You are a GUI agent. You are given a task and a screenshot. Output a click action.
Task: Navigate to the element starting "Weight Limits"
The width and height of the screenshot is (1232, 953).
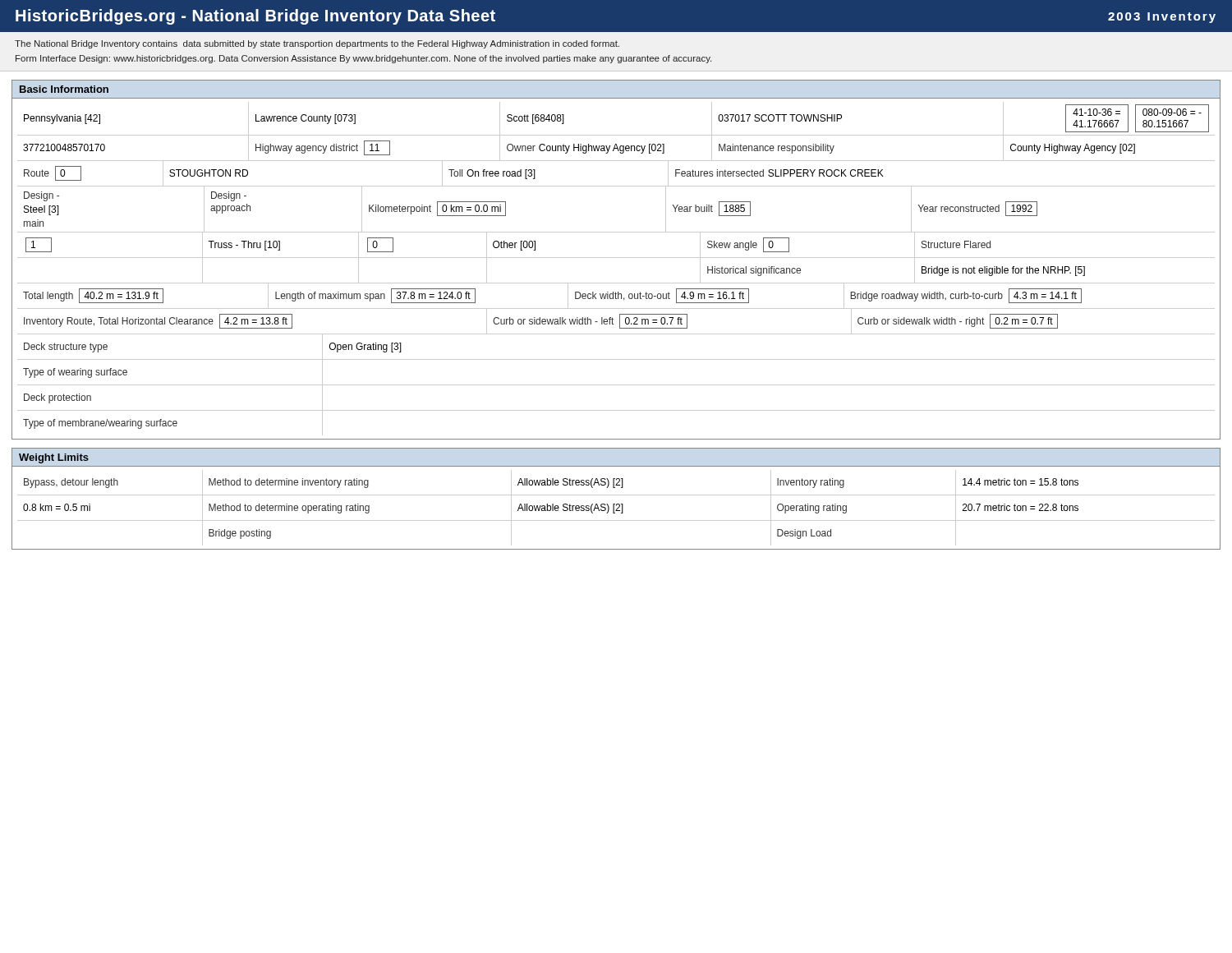54,457
